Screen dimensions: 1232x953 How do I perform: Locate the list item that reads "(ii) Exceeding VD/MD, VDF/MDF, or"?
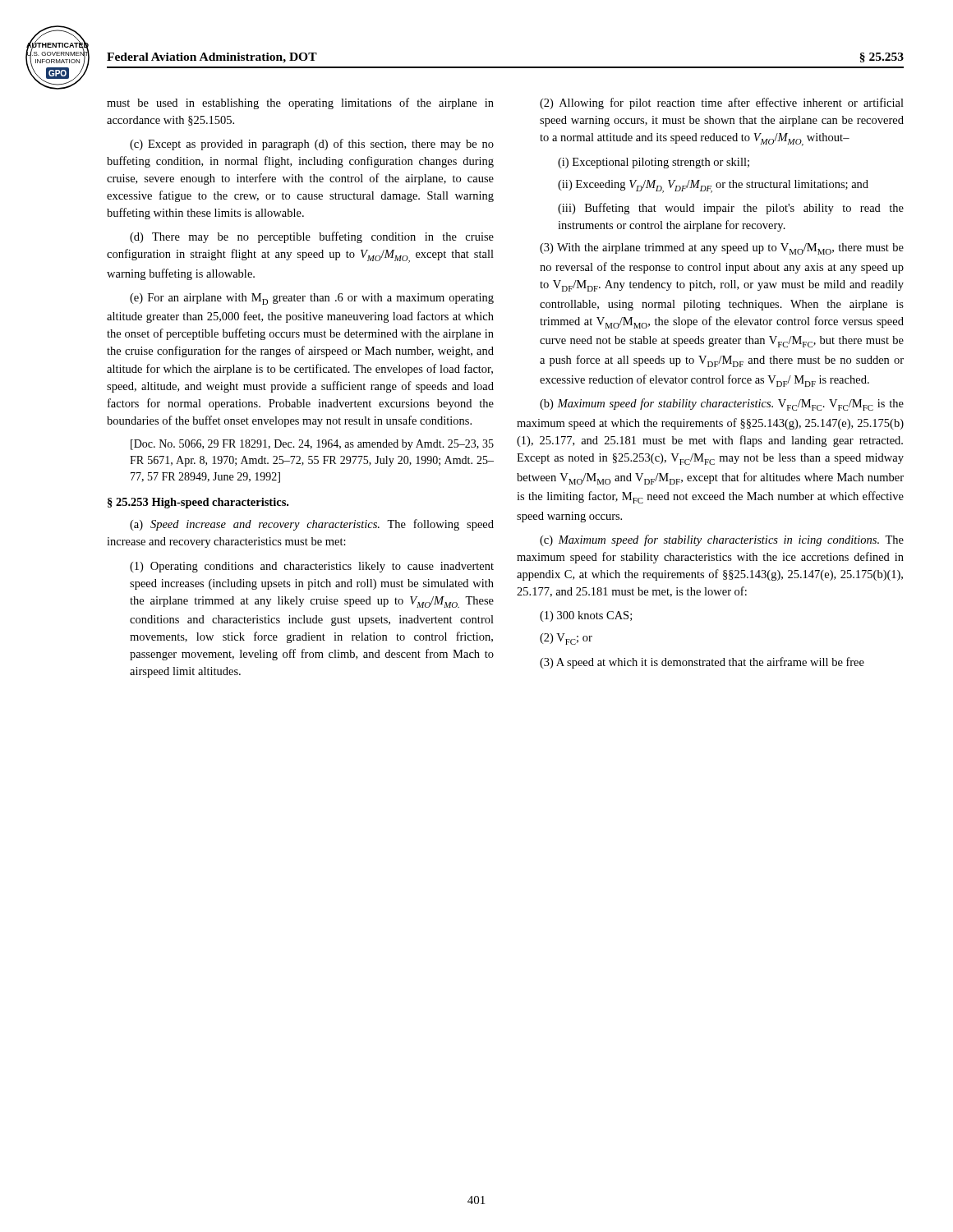[x=713, y=185]
